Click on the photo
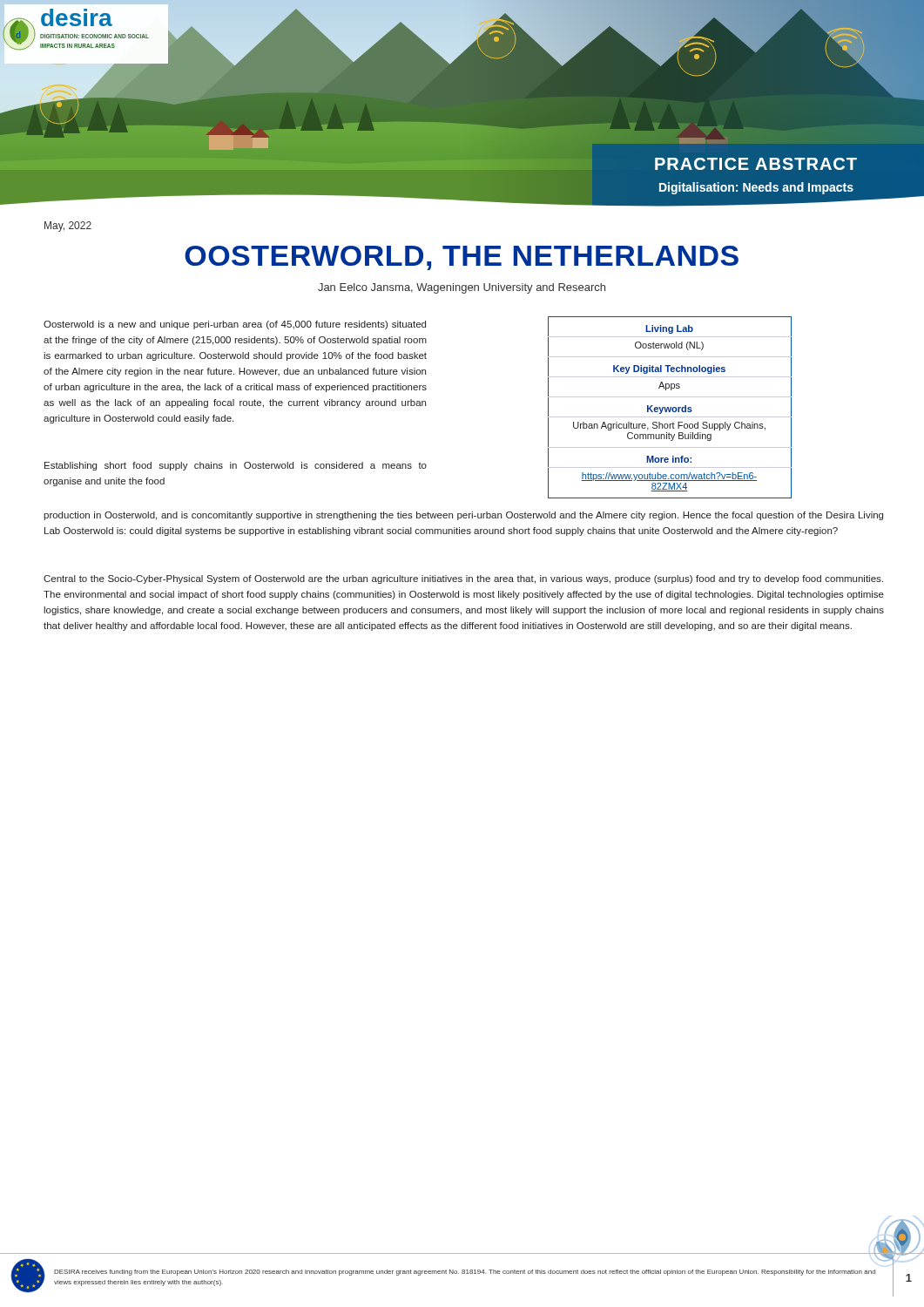This screenshot has height=1307, width=924. click(462, 105)
